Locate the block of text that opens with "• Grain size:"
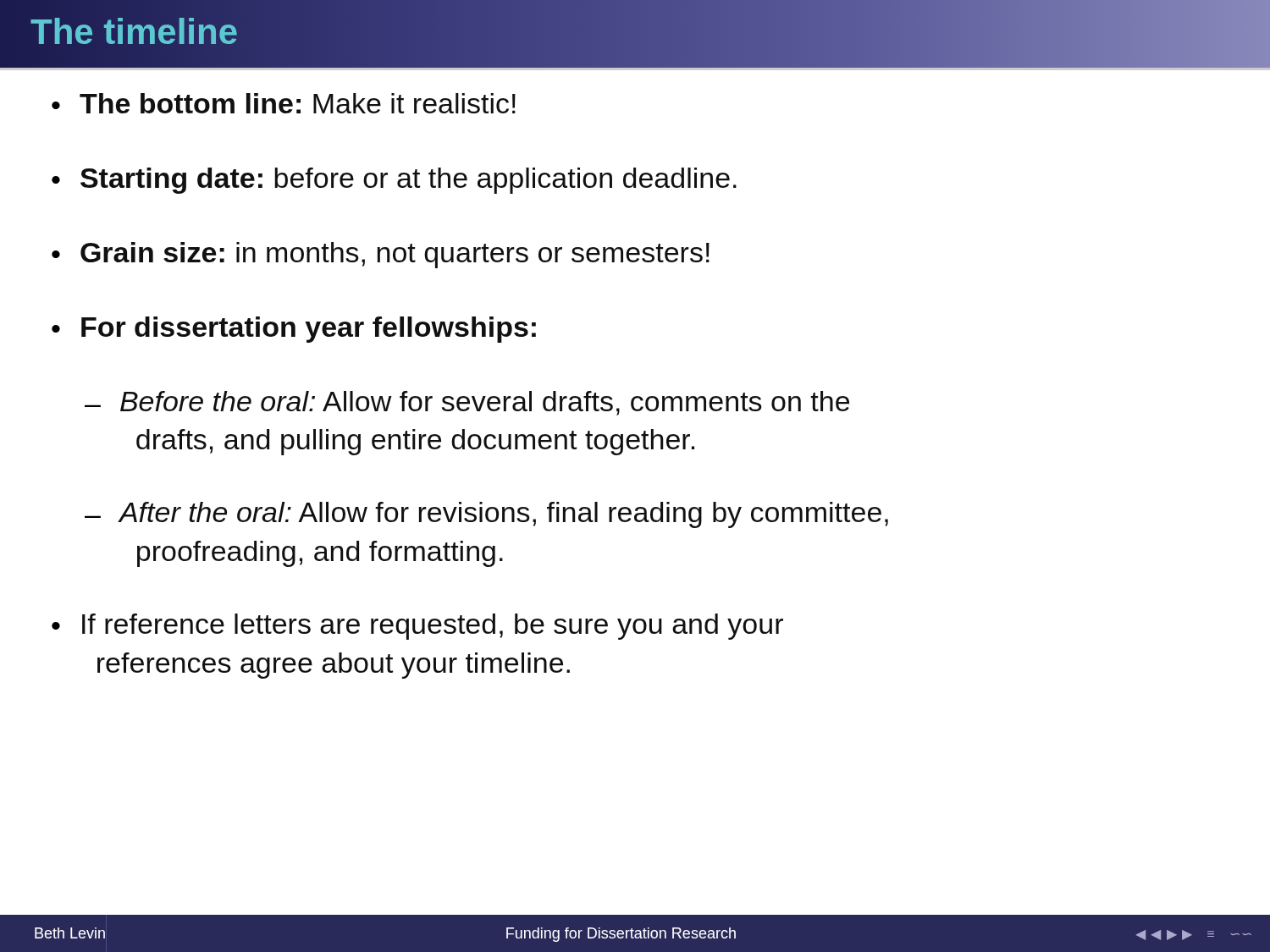This screenshot has height=952, width=1270. pos(381,254)
